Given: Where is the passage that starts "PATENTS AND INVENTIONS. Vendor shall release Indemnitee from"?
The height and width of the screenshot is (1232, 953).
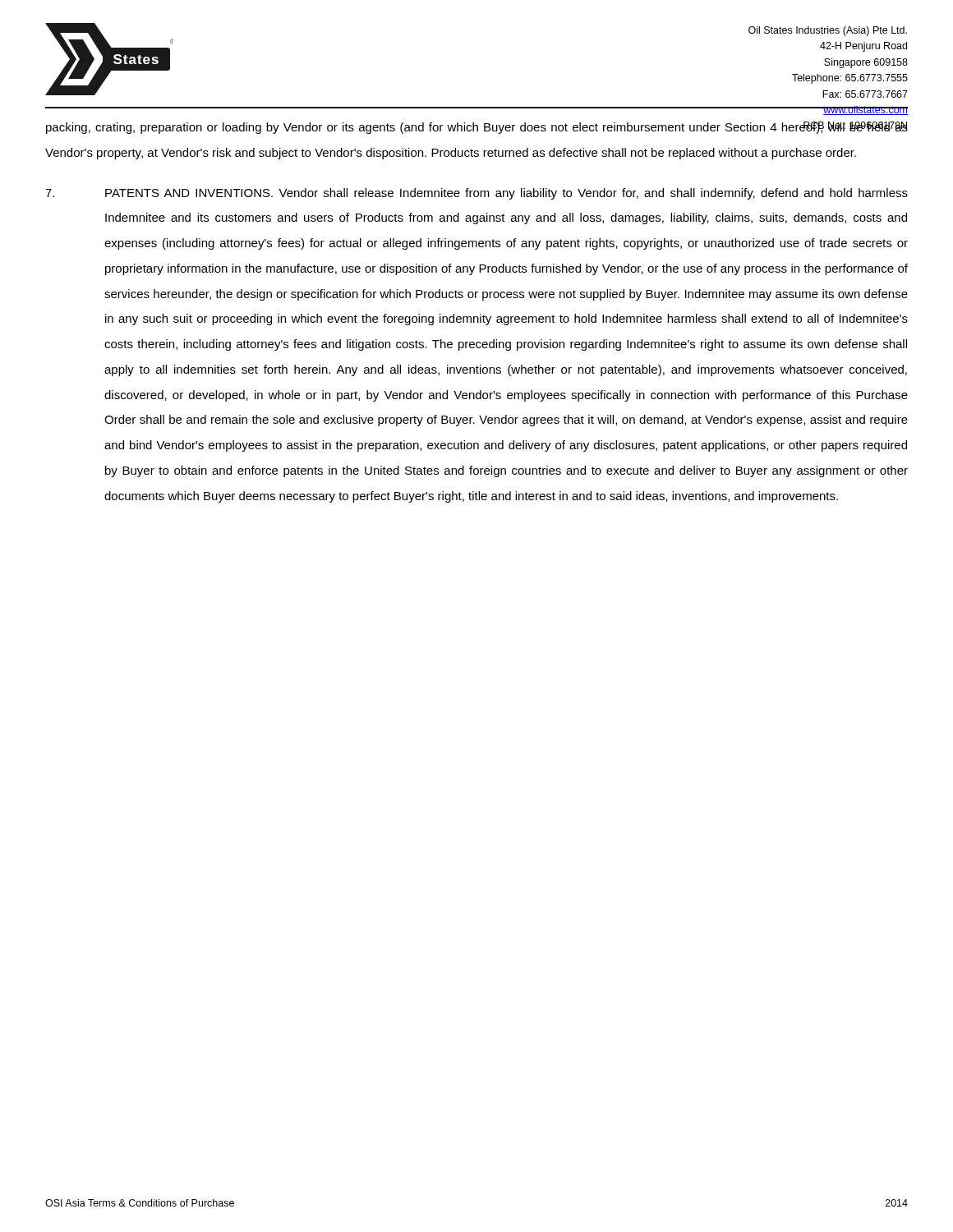Looking at the screenshot, I should (476, 344).
